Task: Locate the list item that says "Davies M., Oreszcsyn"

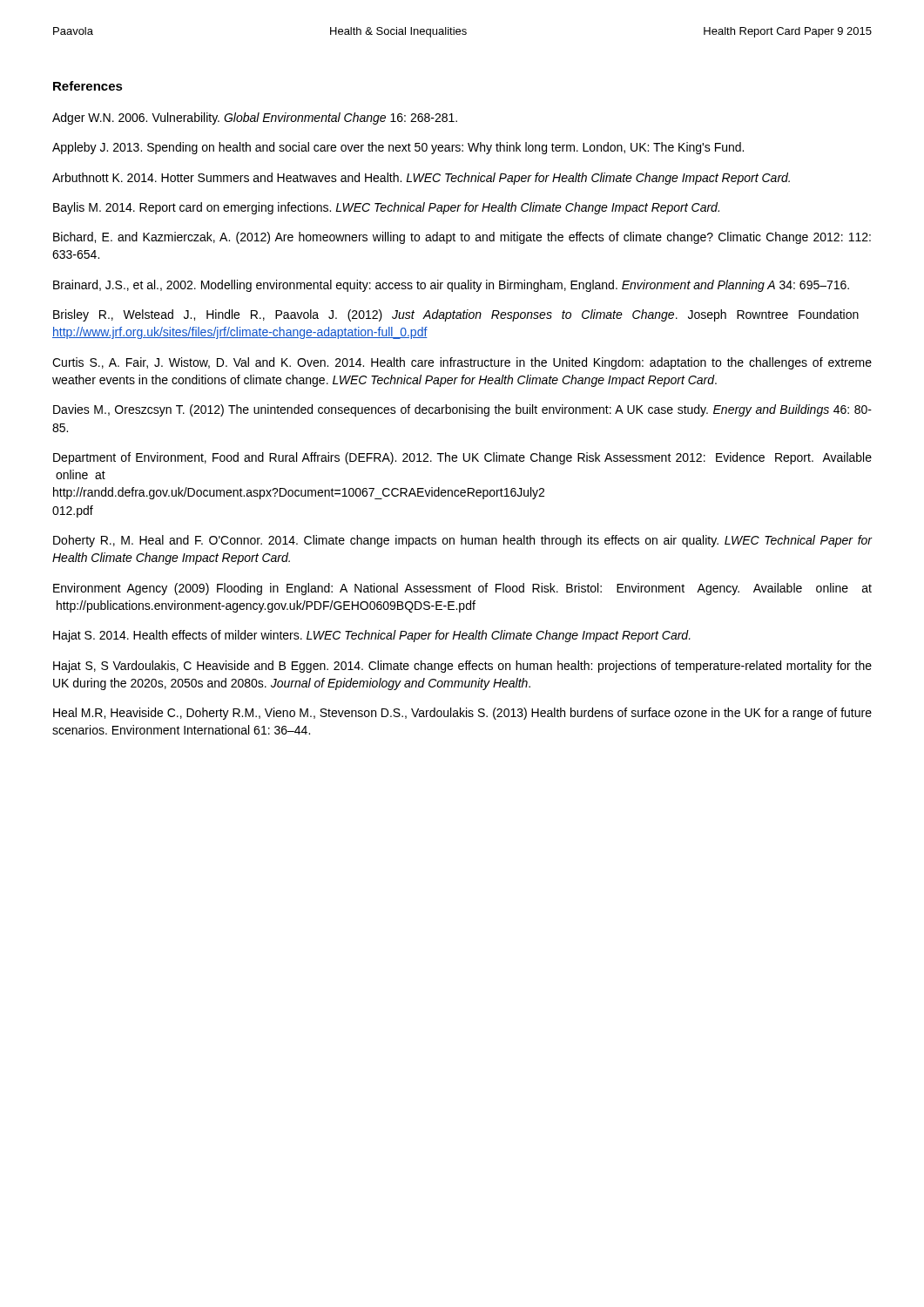Action: pyautogui.click(x=462, y=419)
